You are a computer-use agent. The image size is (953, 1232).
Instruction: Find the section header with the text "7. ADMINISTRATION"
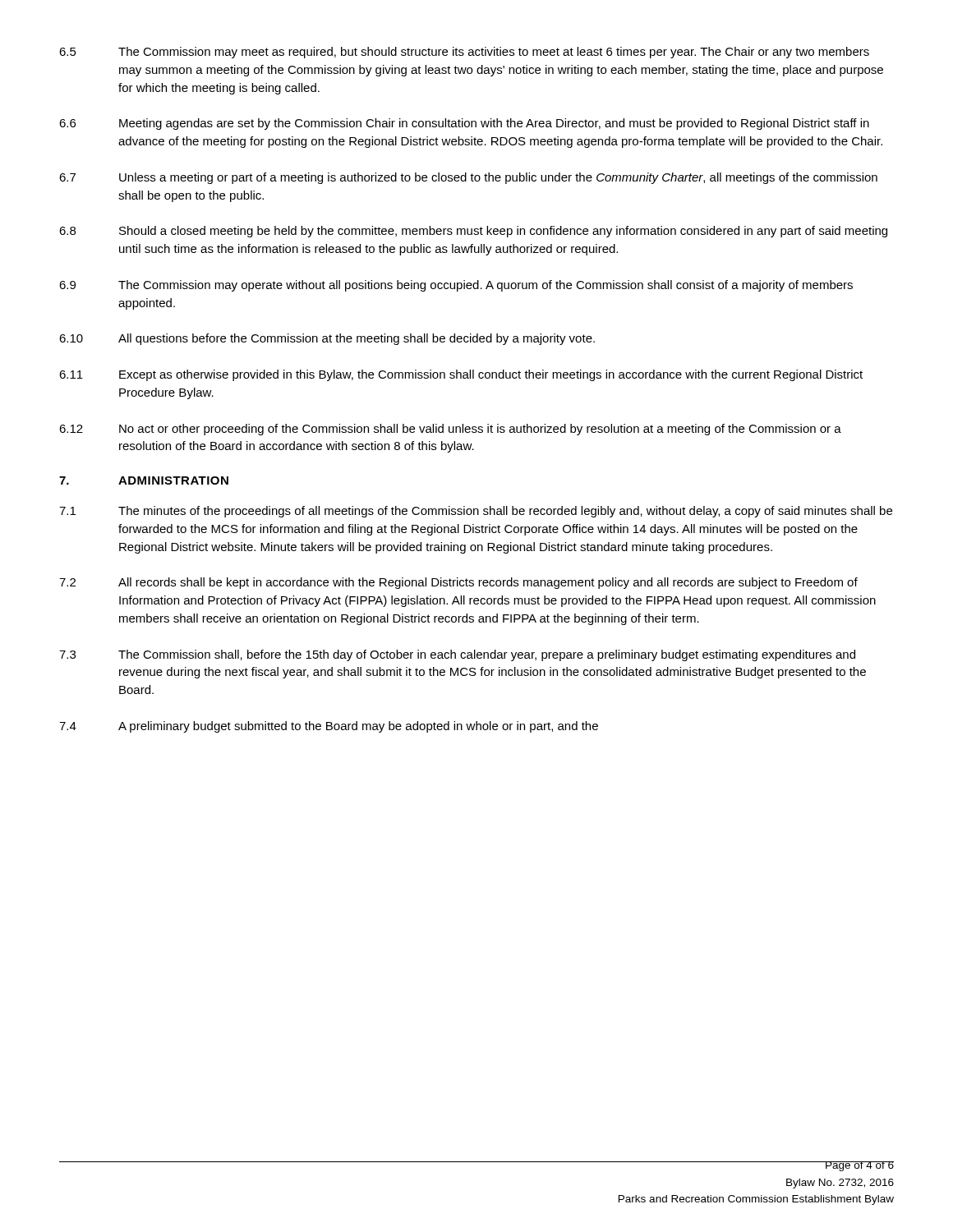point(144,480)
